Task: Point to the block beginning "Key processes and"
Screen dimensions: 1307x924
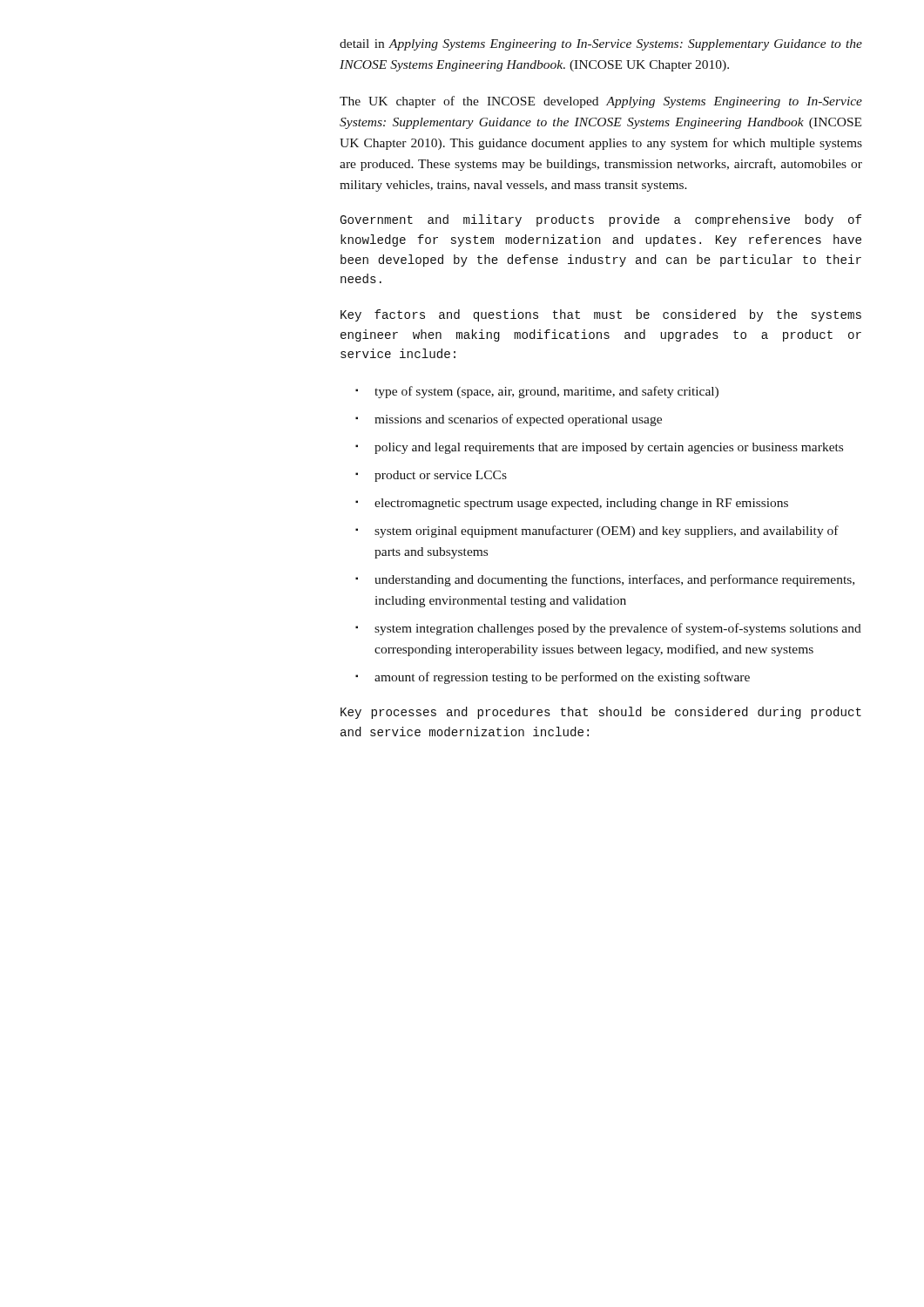Action: (601, 723)
